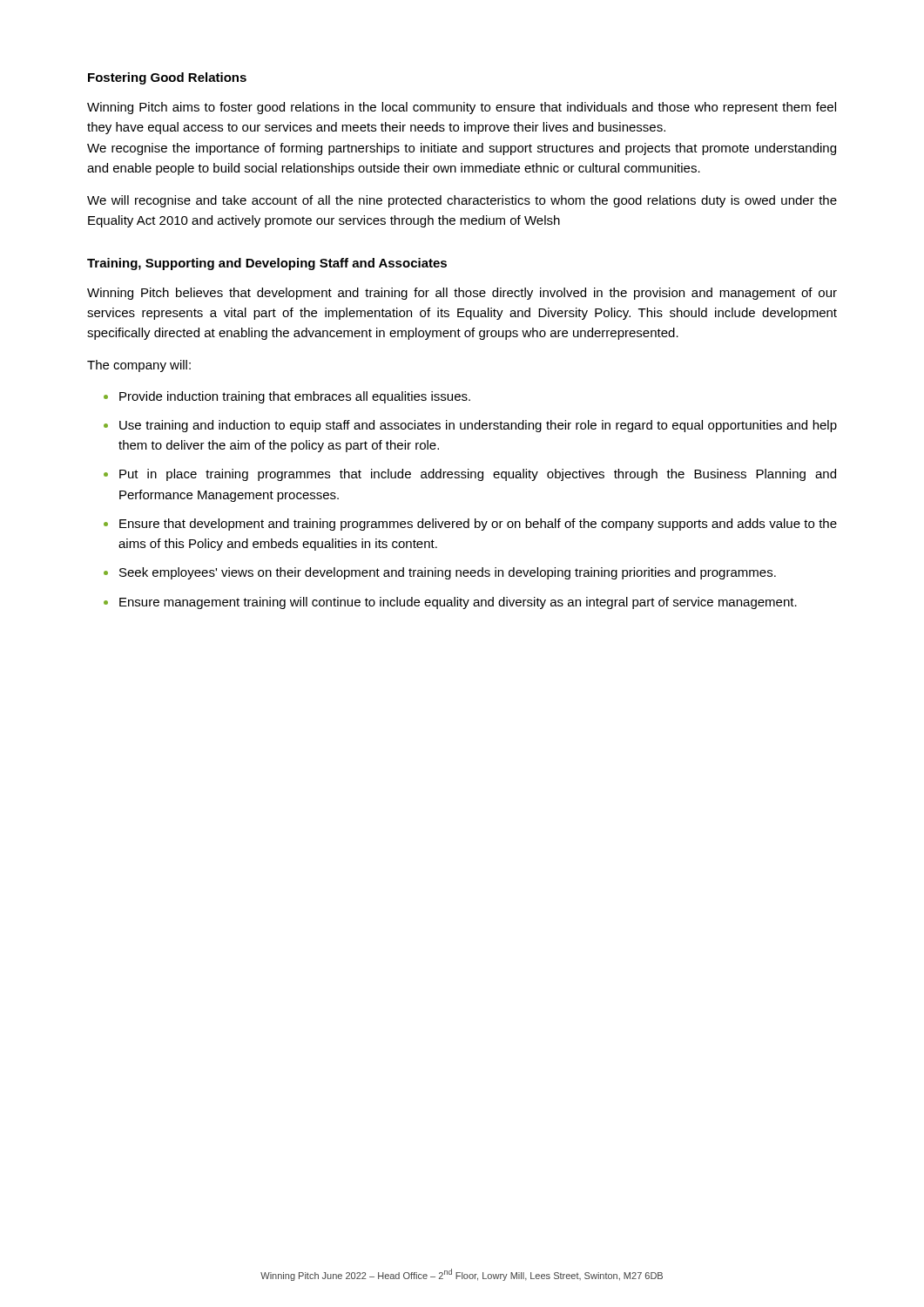Click the passage that begins "Seek employees' views"
The image size is (924, 1307).
click(448, 572)
